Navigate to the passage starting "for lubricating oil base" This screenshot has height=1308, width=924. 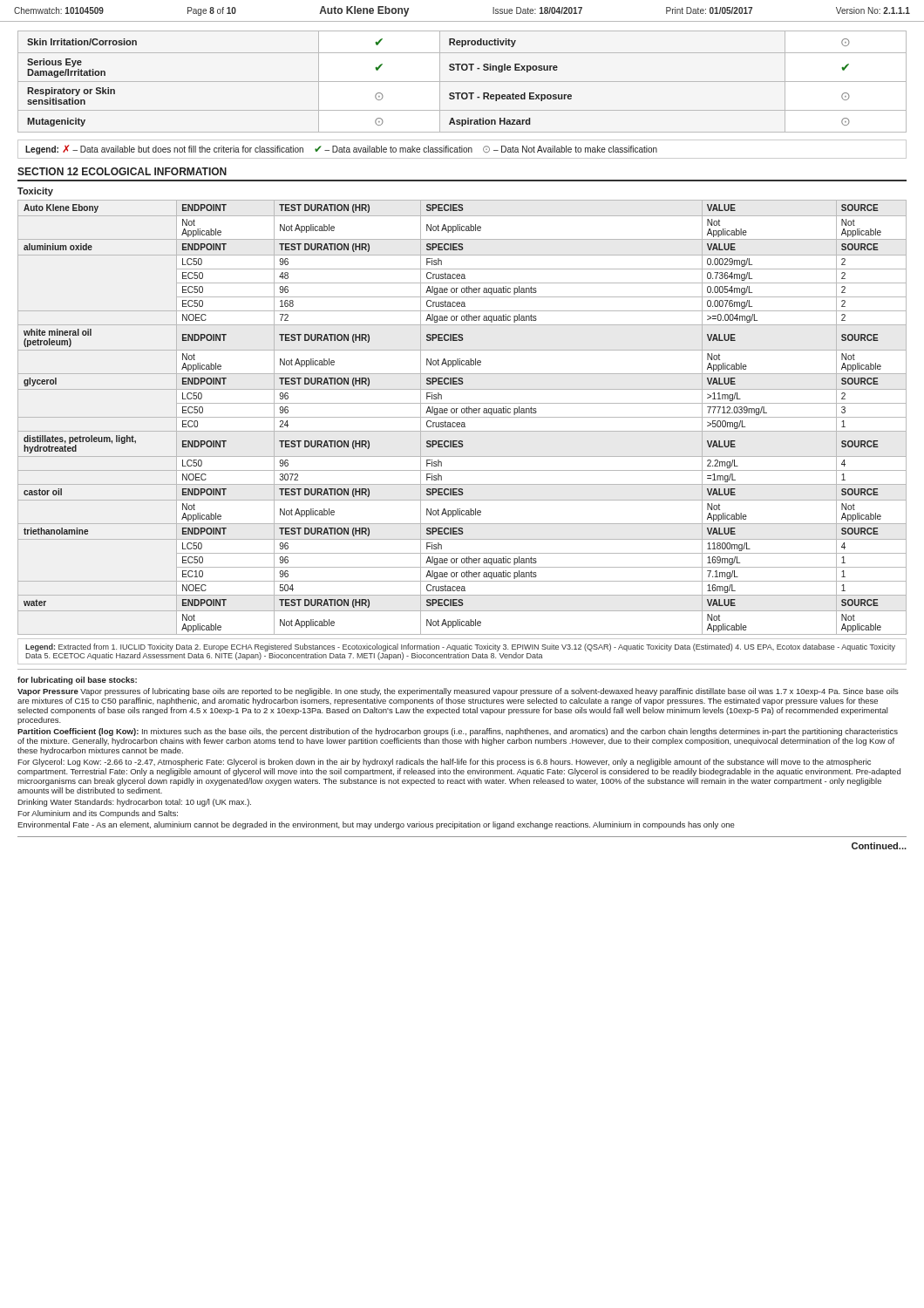462,752
